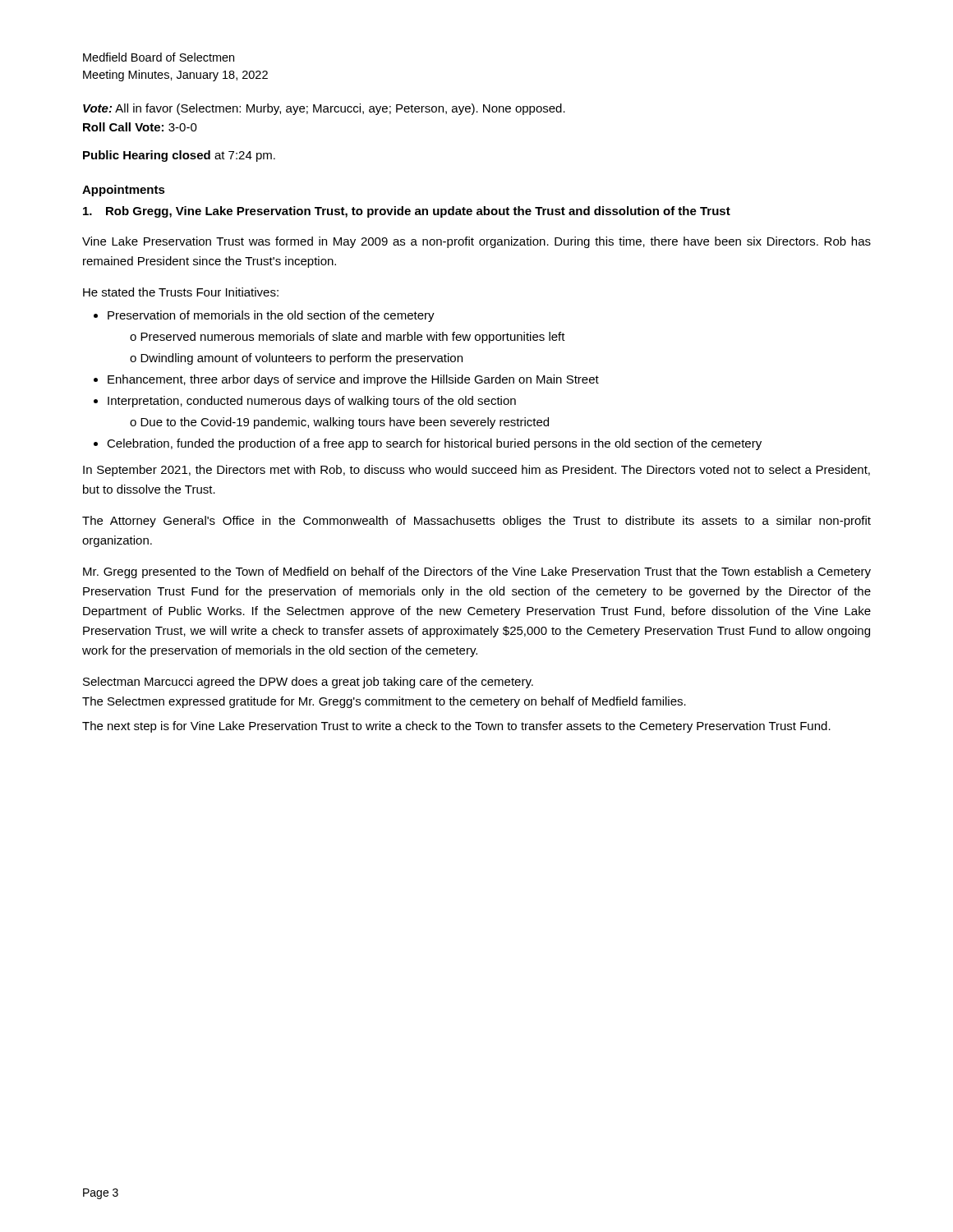Find the text block starting "The next step is for Vine Lake"
The image size is (953, 1232).
[457, 726]
